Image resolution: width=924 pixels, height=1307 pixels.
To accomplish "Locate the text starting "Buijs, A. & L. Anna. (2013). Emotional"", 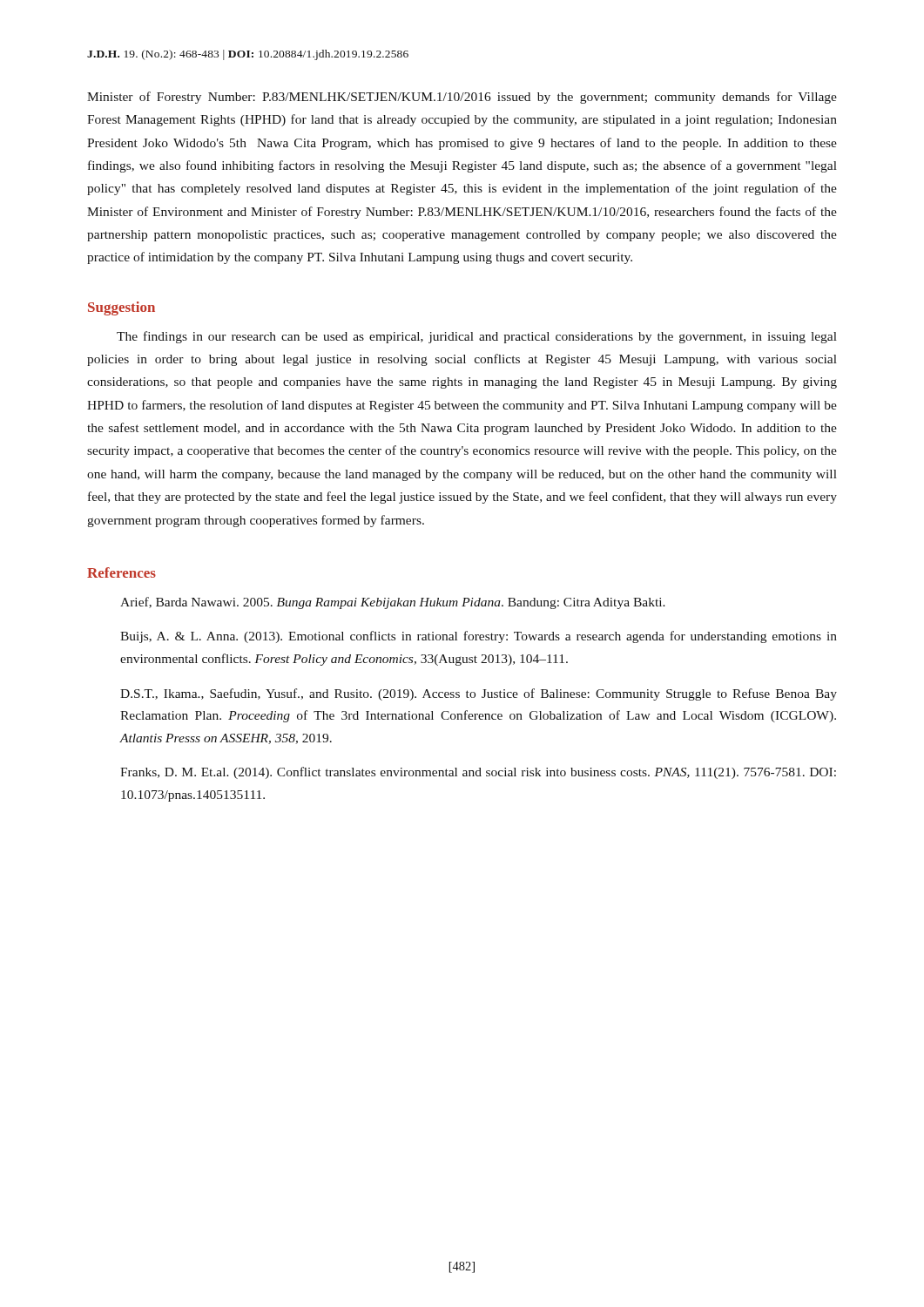I will tap(462, 647).
